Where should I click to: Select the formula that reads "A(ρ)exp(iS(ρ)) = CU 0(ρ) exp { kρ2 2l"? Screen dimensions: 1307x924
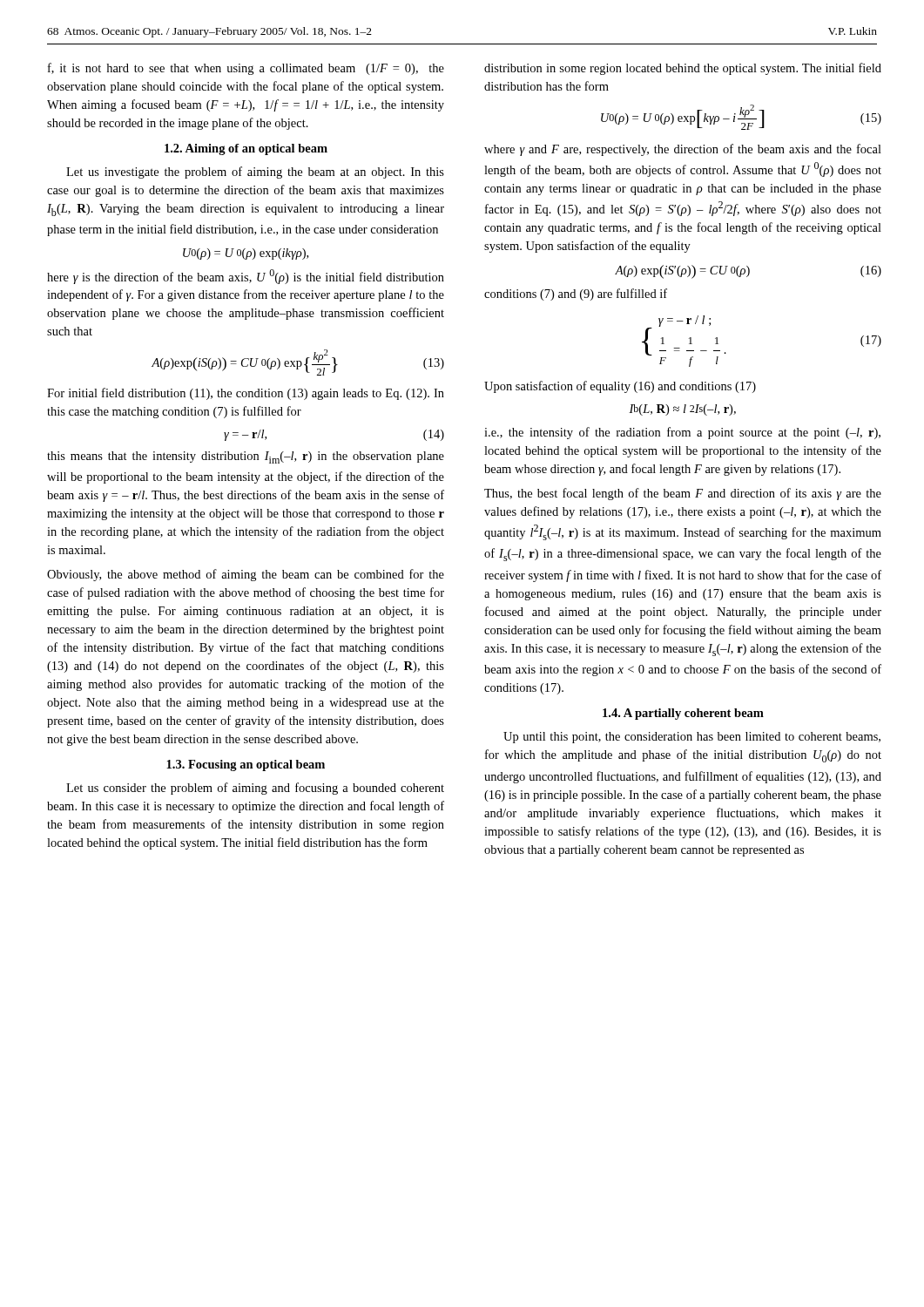click(x=298, y=363)
